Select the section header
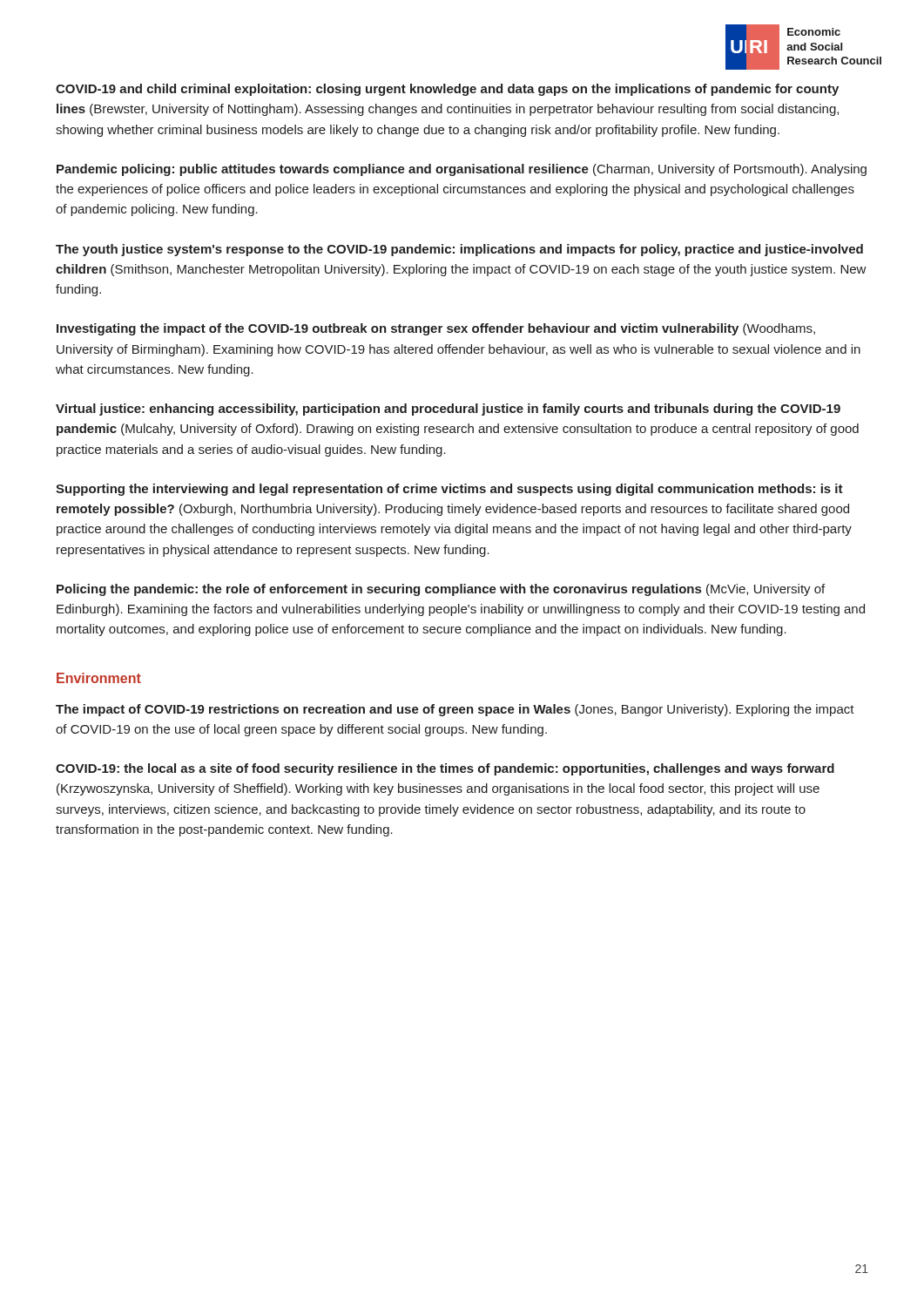This screenshot has width=924, height=1307. 98,678
